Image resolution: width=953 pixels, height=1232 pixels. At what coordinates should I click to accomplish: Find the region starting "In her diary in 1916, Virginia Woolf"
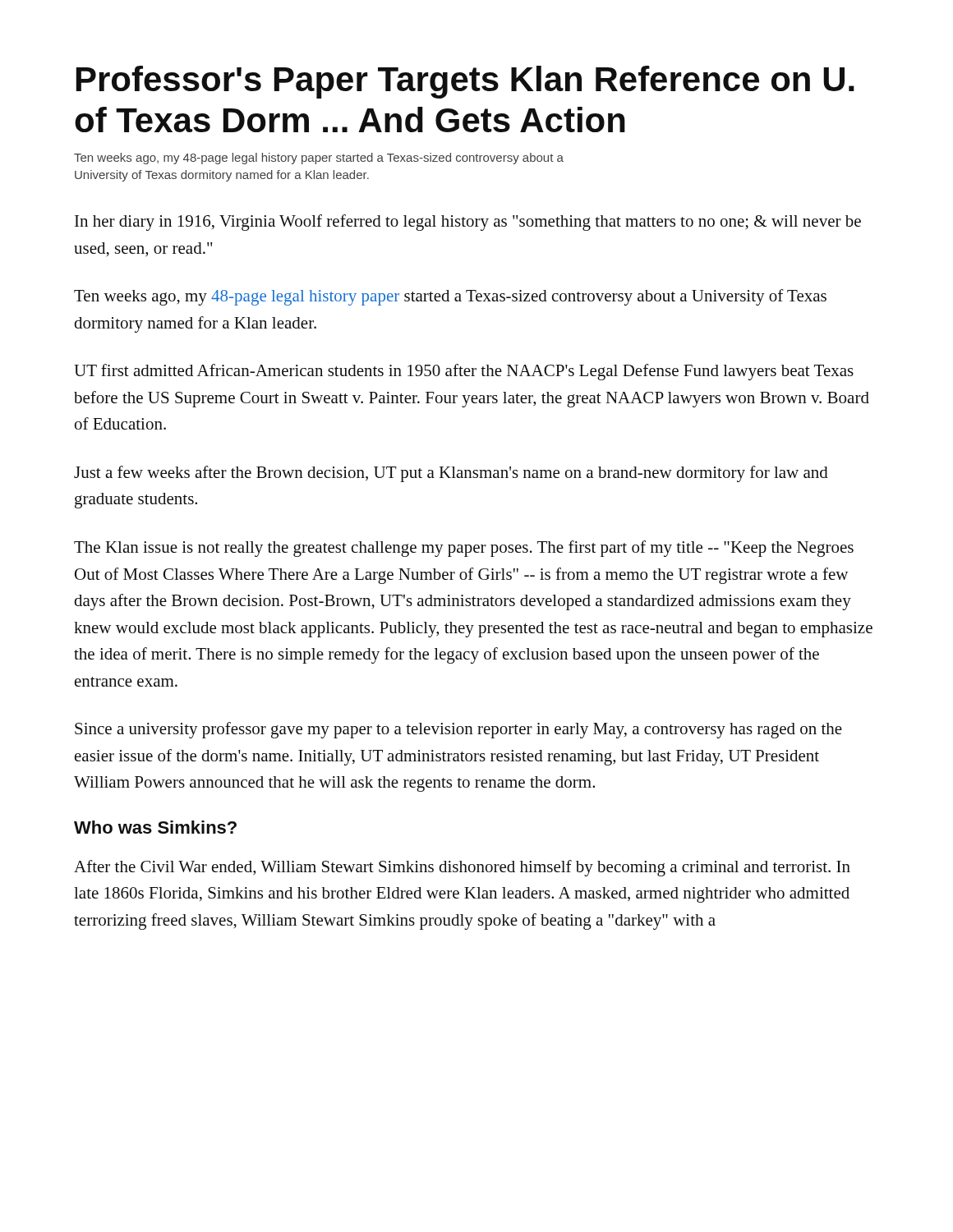pyautogui.click(x=468, y=234)
